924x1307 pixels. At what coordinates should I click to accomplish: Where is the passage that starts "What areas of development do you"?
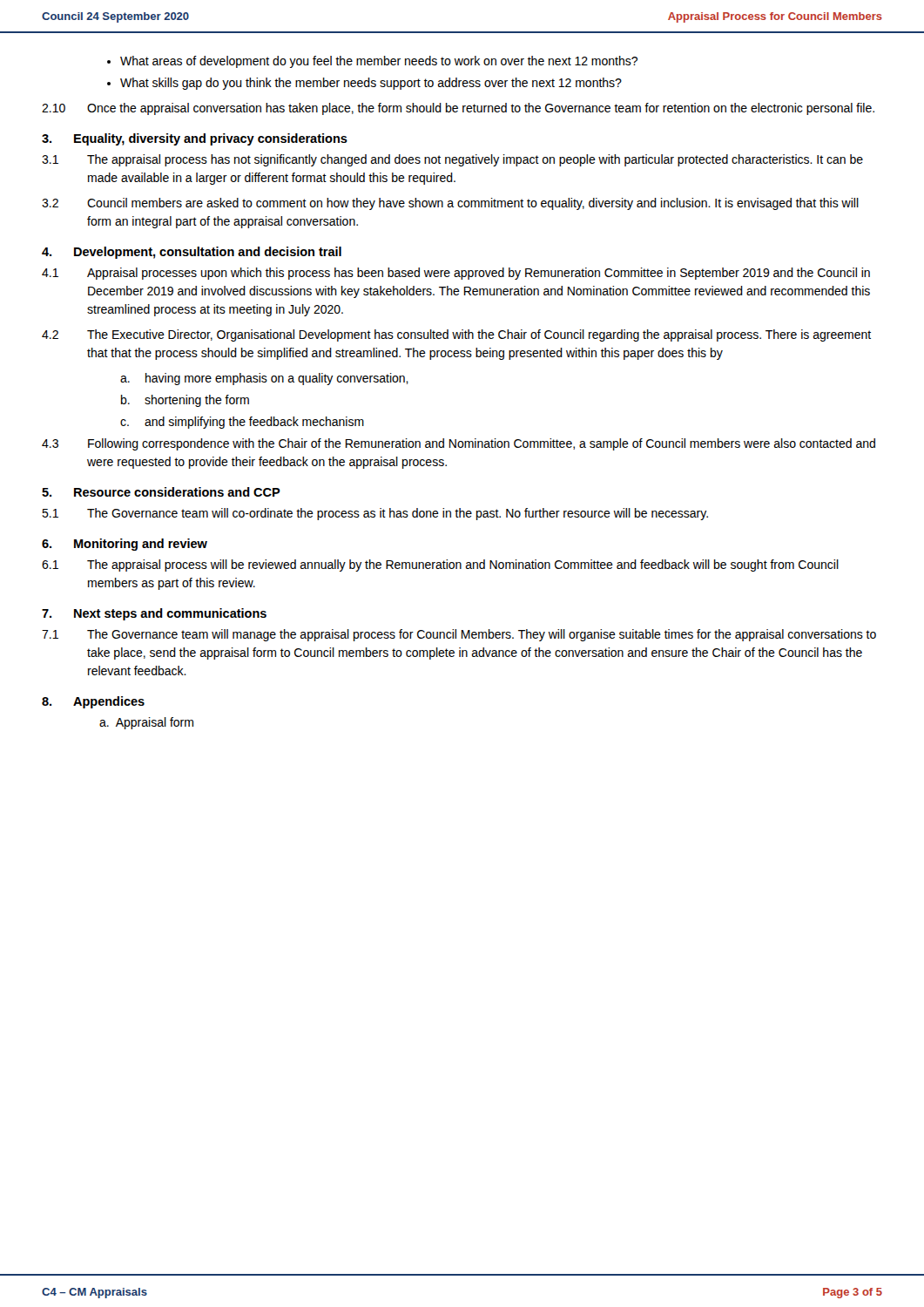[x=501, y=72]
